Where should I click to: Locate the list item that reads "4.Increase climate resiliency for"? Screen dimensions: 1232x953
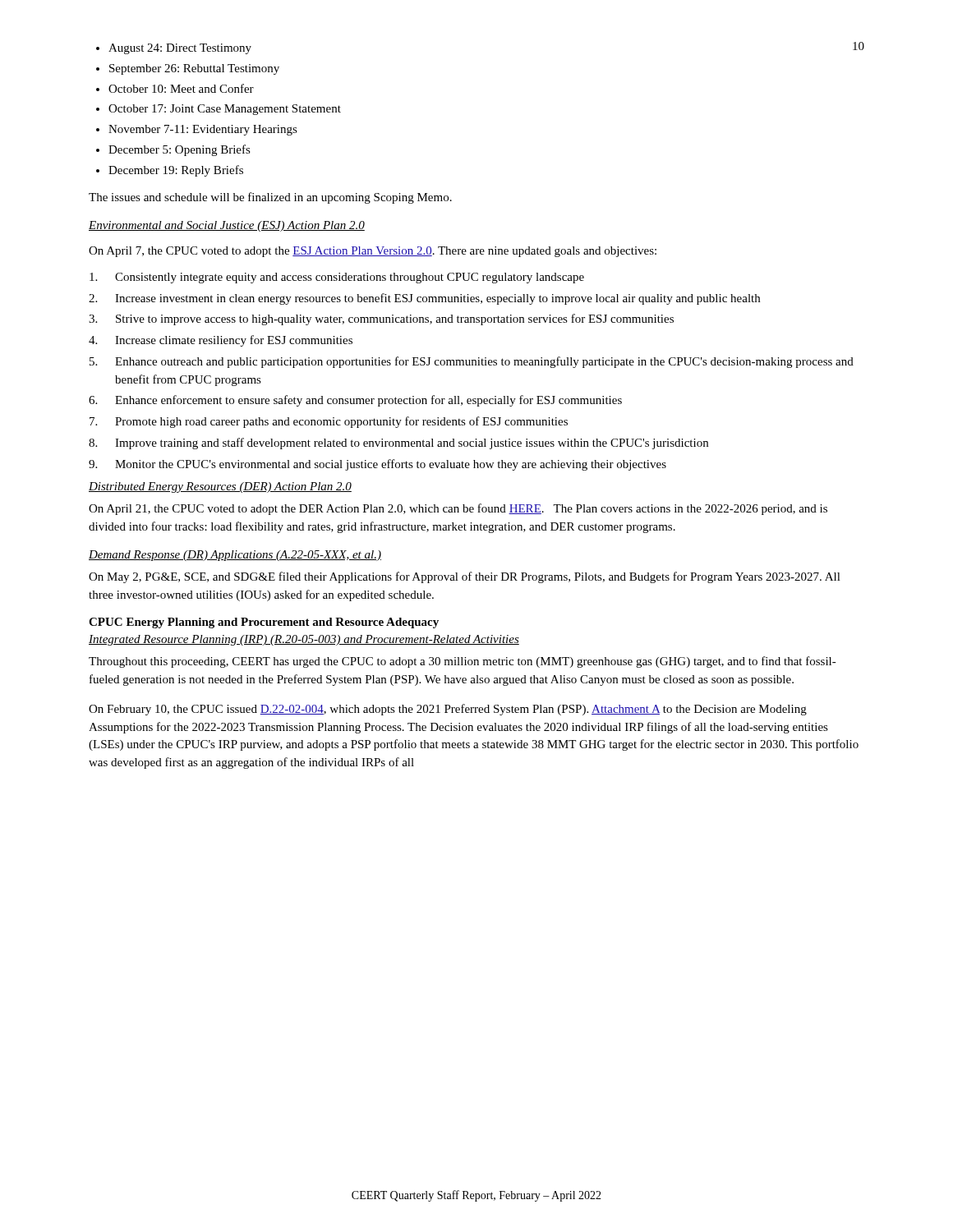click(x=221, y=341)
